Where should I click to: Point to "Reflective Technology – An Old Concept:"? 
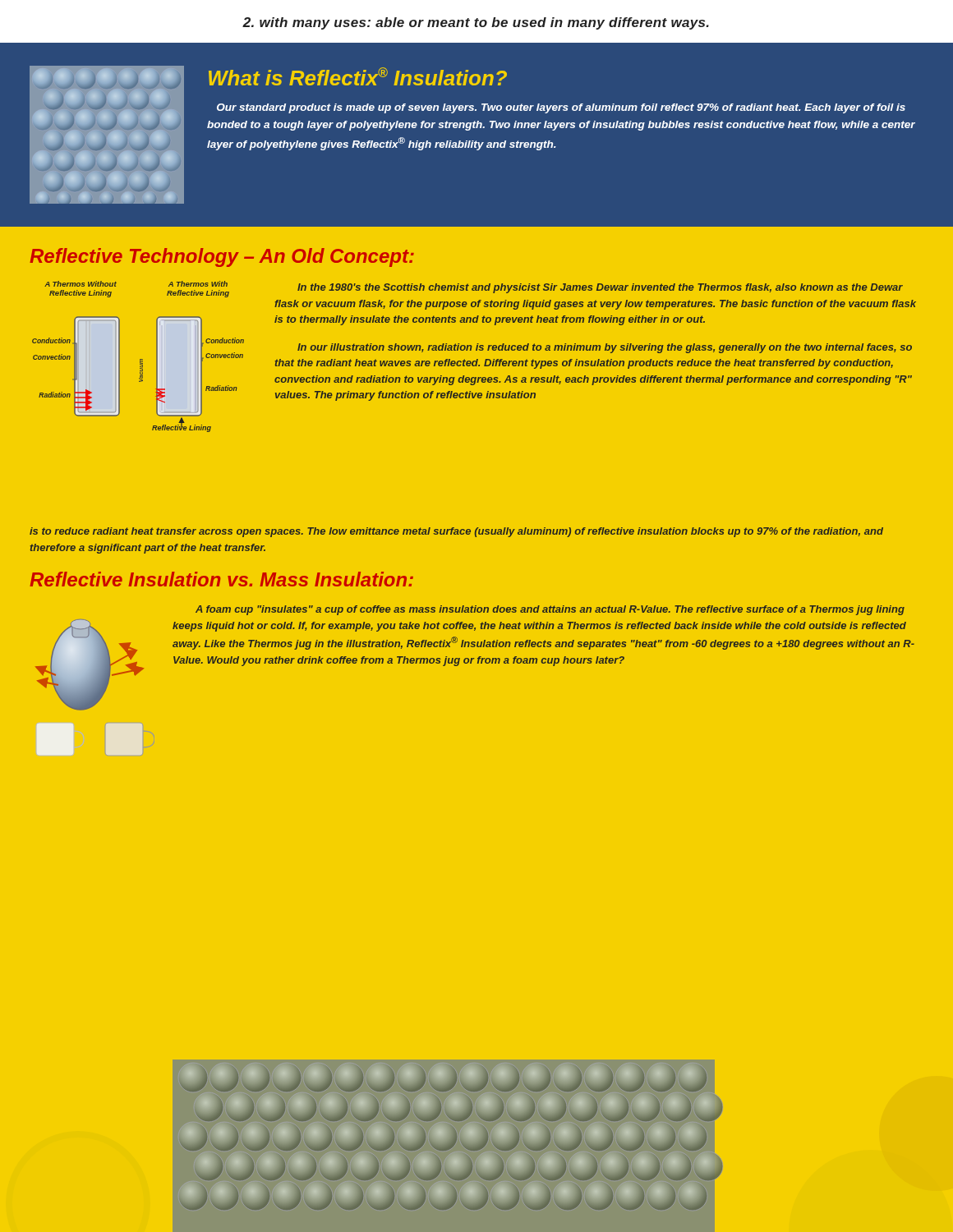coord(222,256)
